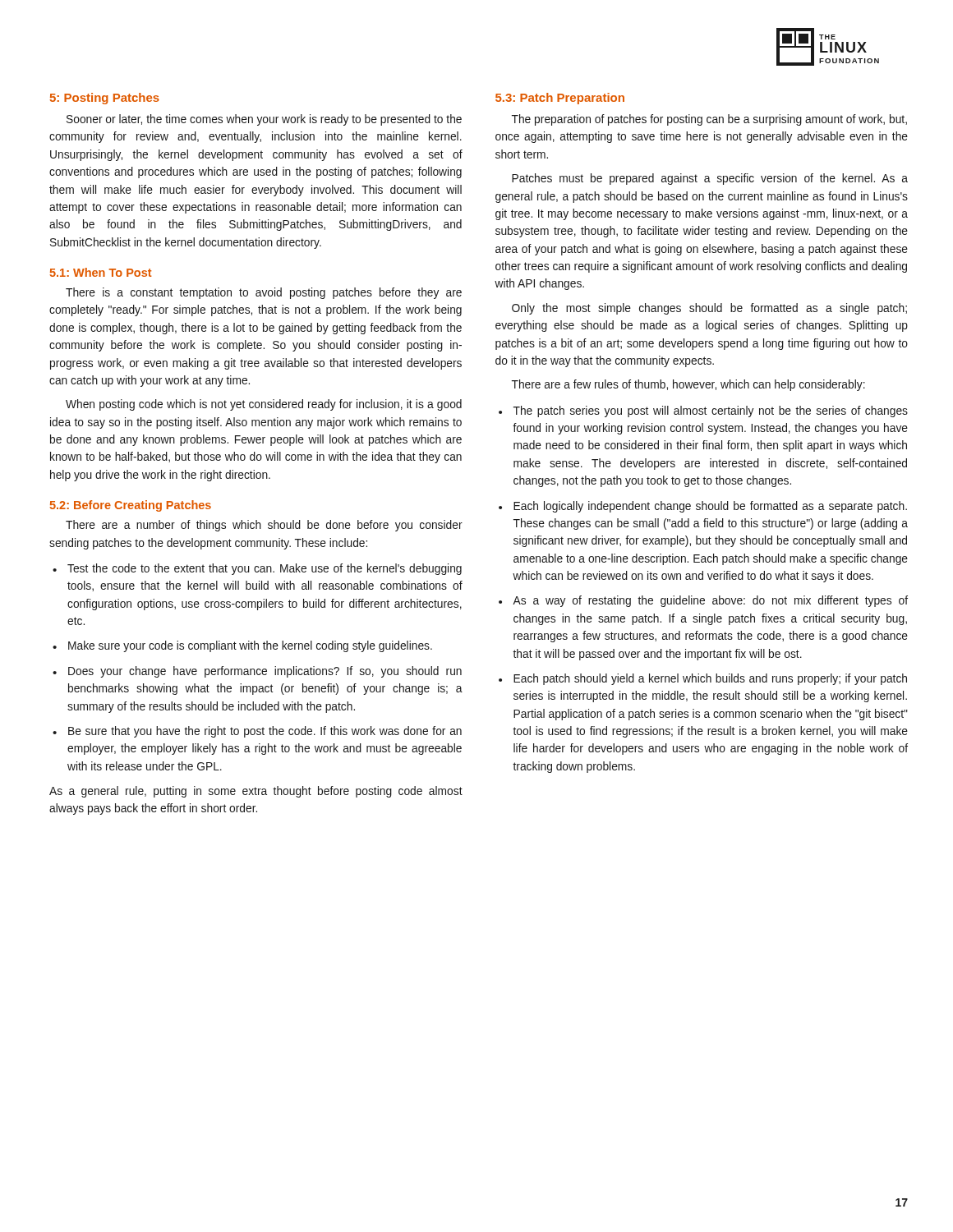Screen dimensions: 1232x953
Task: Find the text starting "The preparation of patches for"
Action: click(701, 252)
